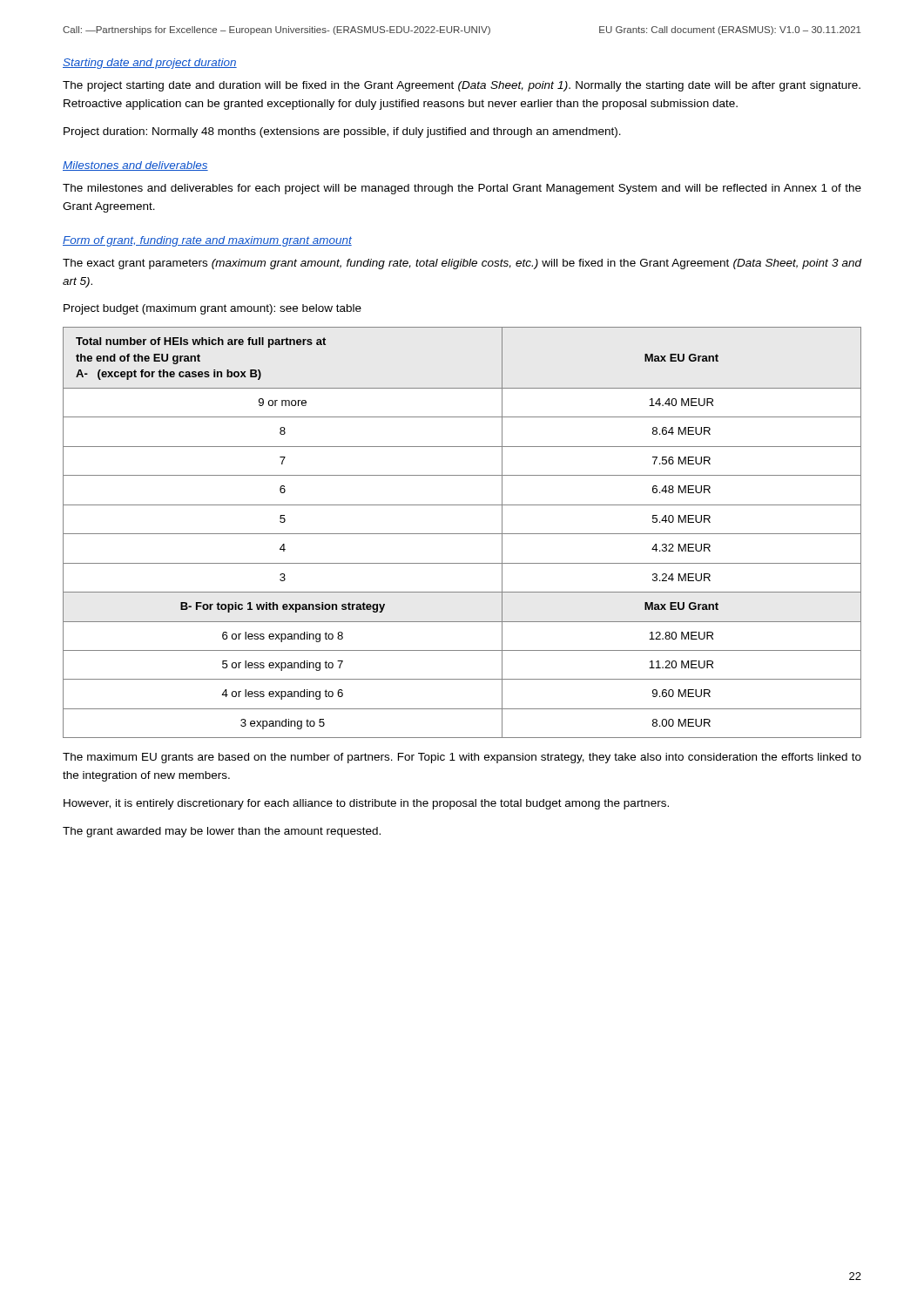Screen dimensions: 1307x924
Task: Locate the text block containing "The maximum EU grants are based on the"
Action: [x=462, y=766]
